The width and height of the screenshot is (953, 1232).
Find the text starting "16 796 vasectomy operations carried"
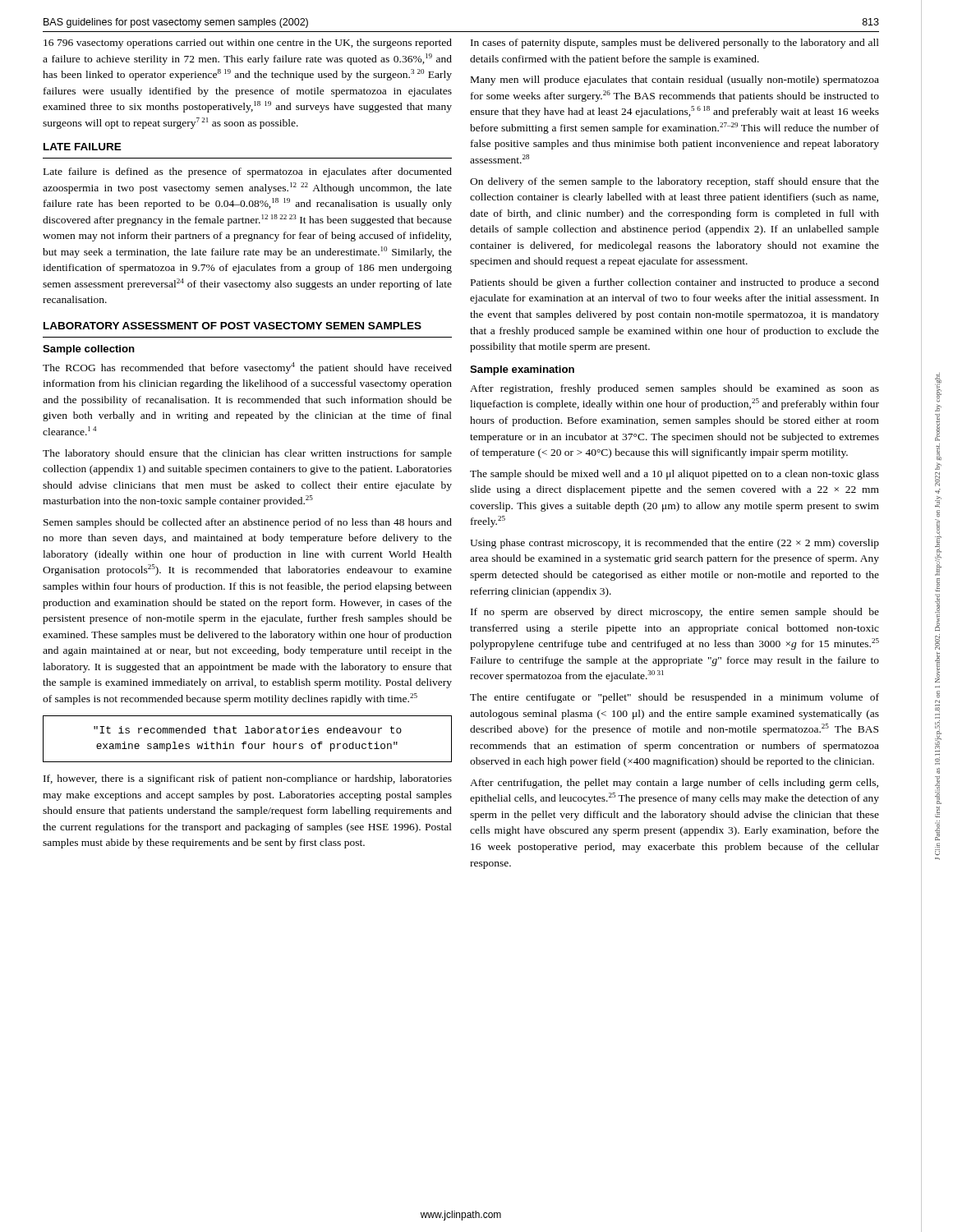247,83
